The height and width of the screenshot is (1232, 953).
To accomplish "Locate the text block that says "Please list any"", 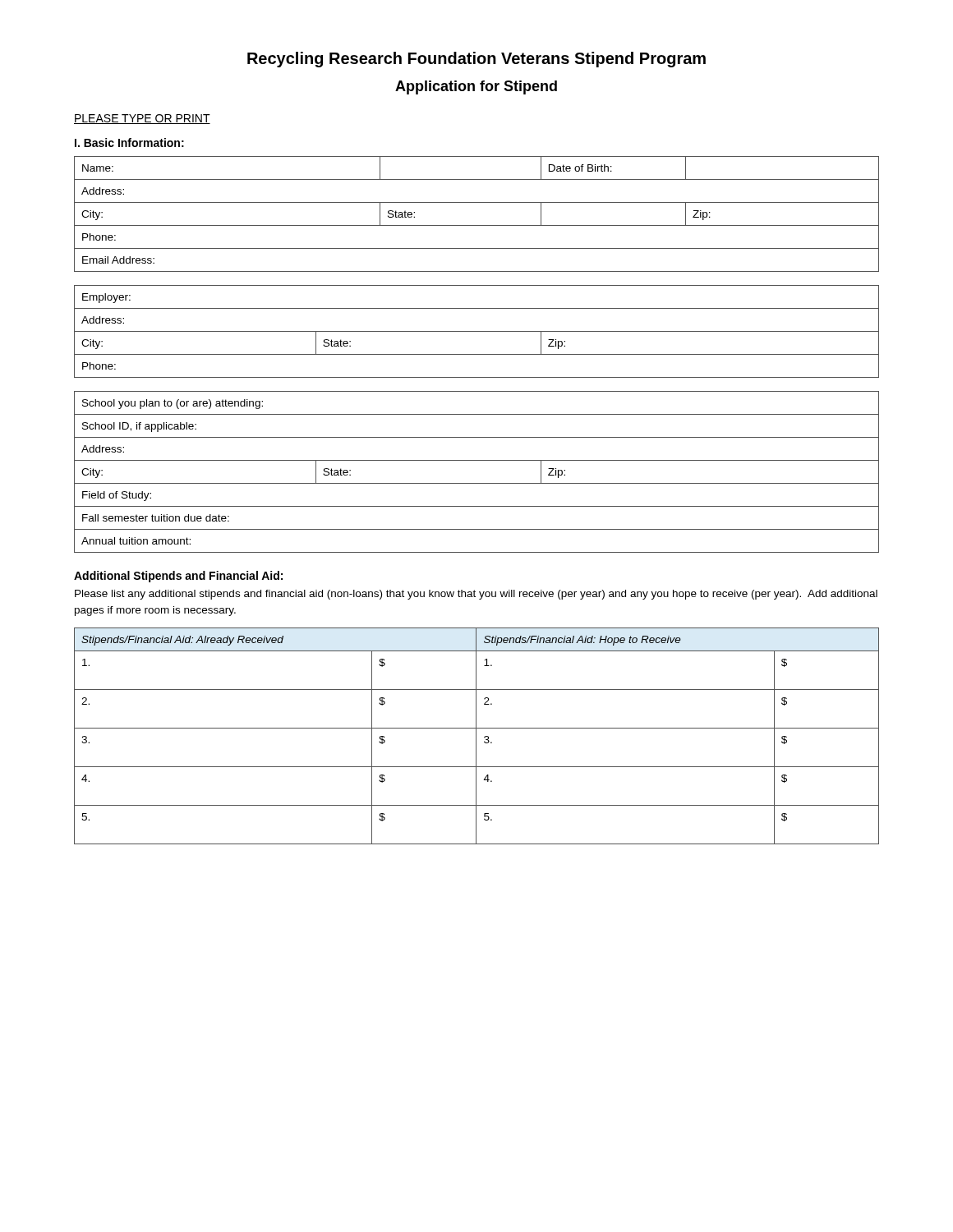I will (x=476, y=602).
